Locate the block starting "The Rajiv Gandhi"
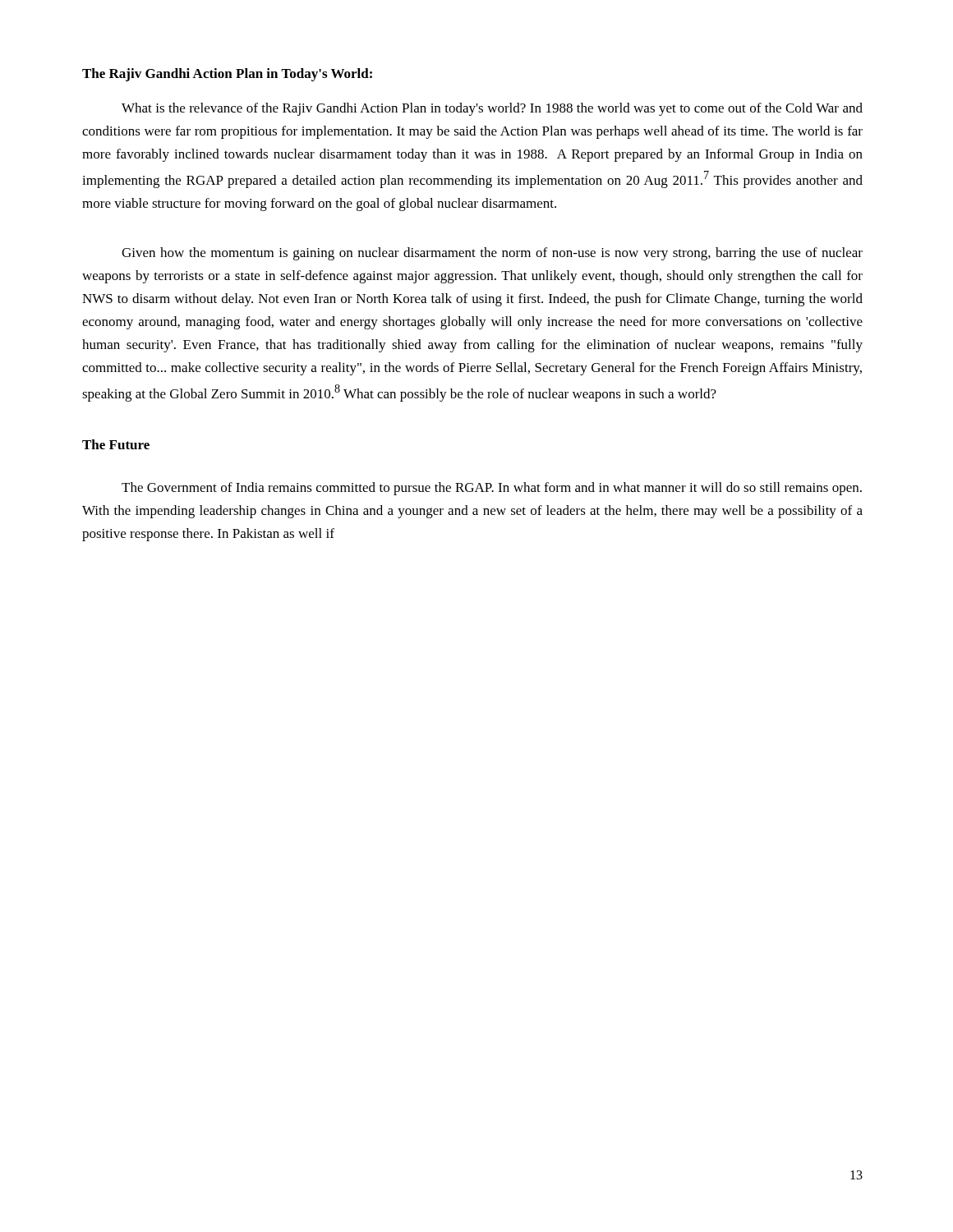The width and height of the screenshot is (953, 1232). pyautogui.click(x=228, y=73)
